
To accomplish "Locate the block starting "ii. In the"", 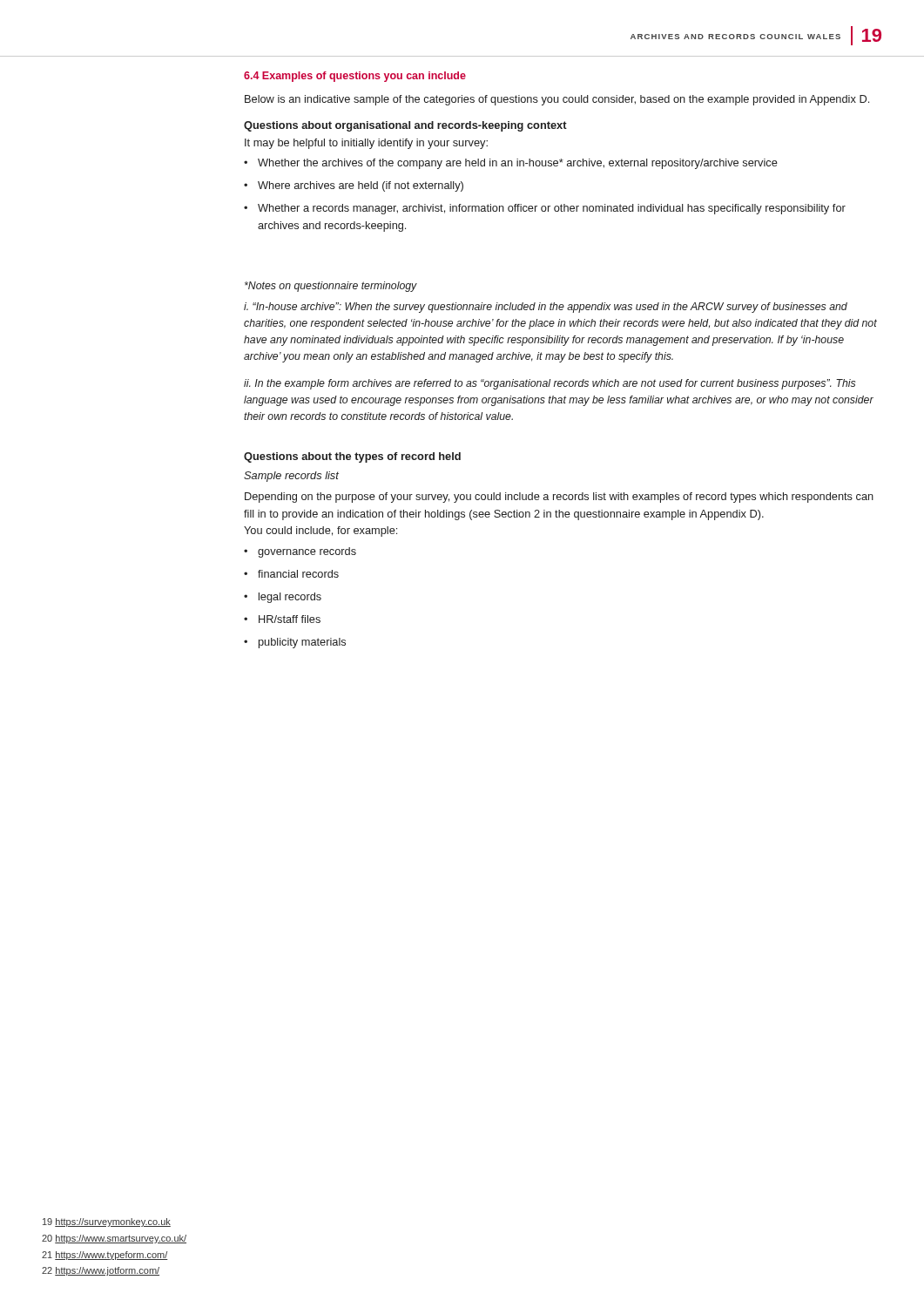I will tap(558, 400).
